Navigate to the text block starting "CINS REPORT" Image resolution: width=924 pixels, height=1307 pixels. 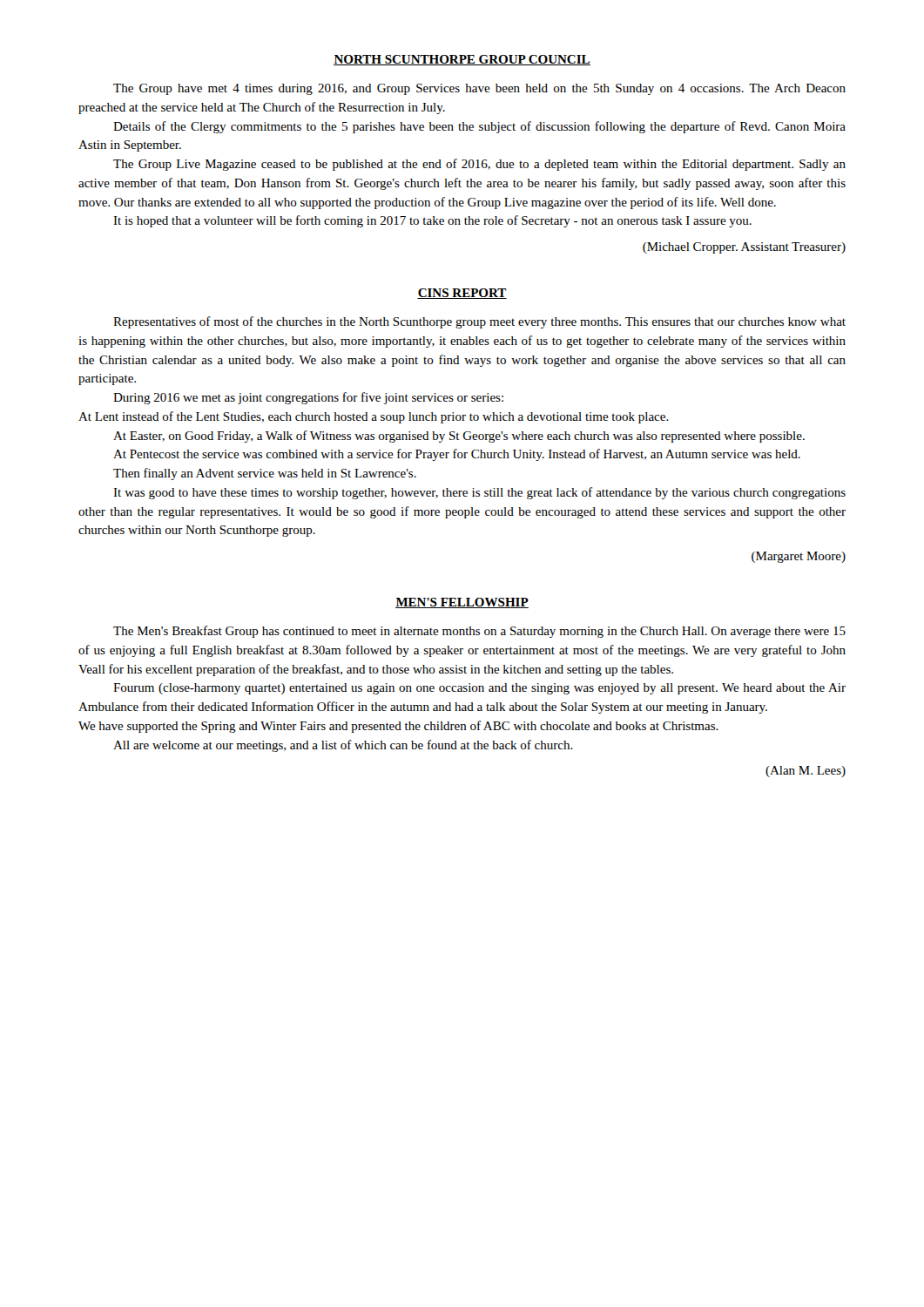[462, 293]
